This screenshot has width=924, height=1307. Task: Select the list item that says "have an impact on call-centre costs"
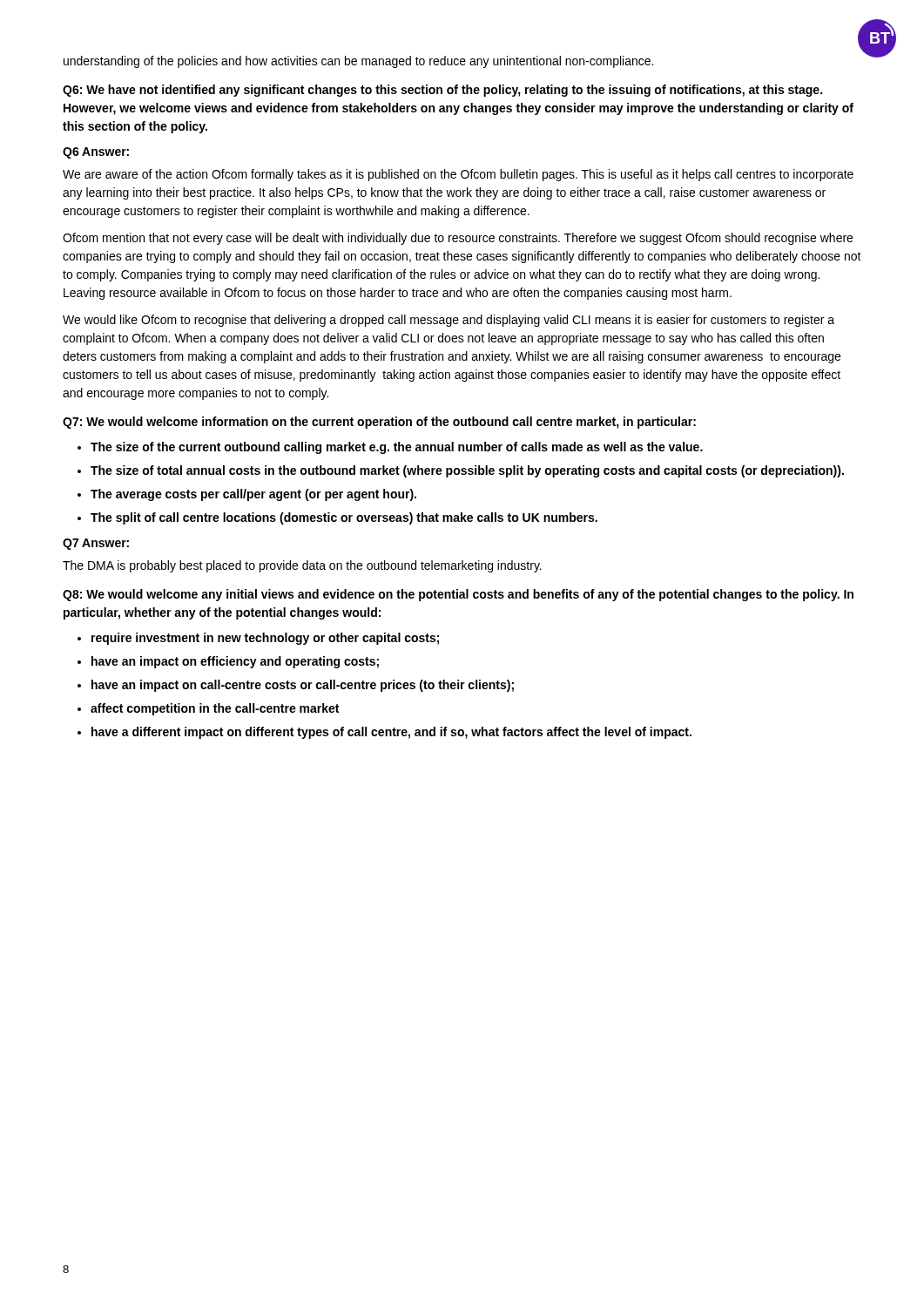(x=303, y=685)
